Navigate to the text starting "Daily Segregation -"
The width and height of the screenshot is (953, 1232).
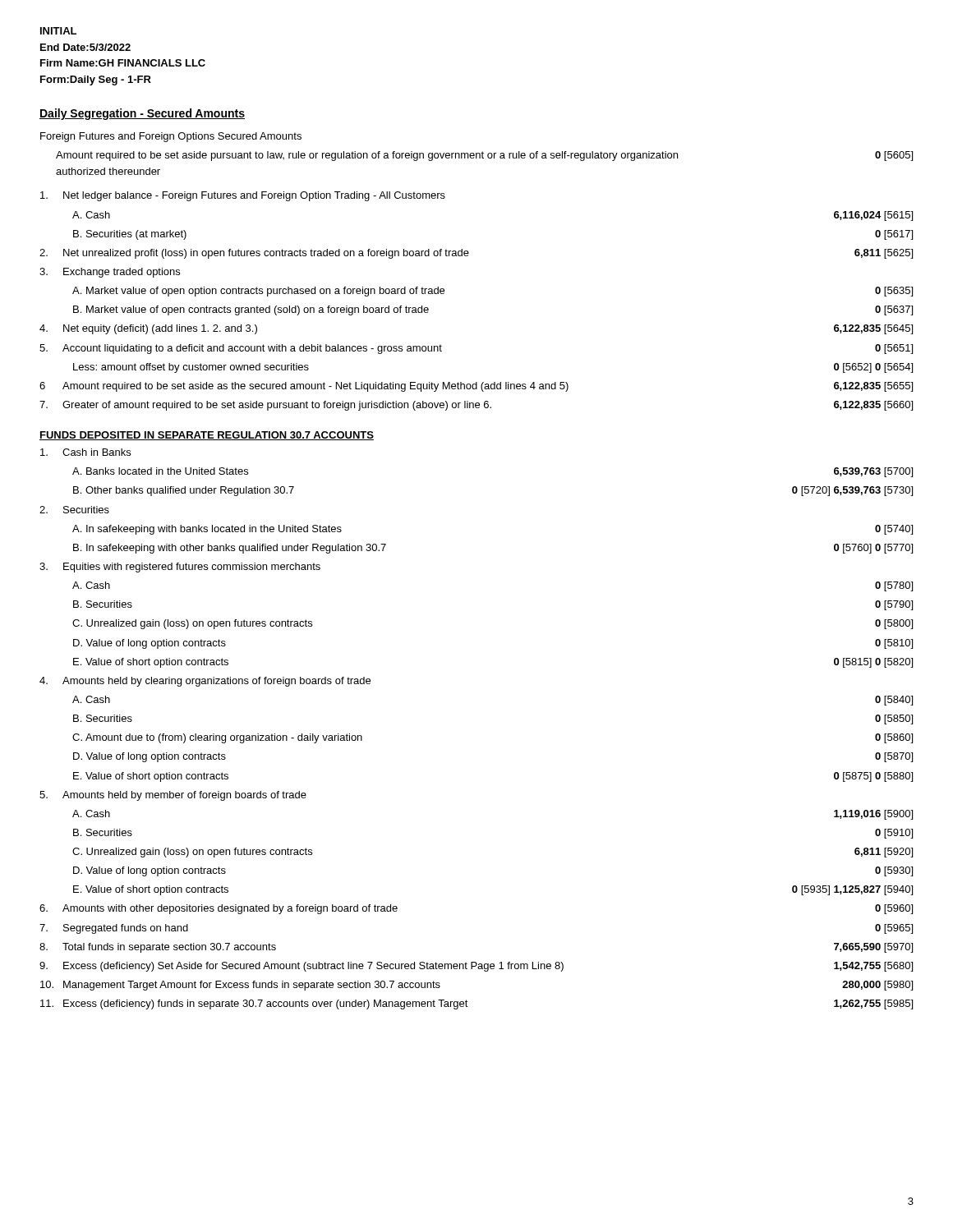[x=142, y=113]
